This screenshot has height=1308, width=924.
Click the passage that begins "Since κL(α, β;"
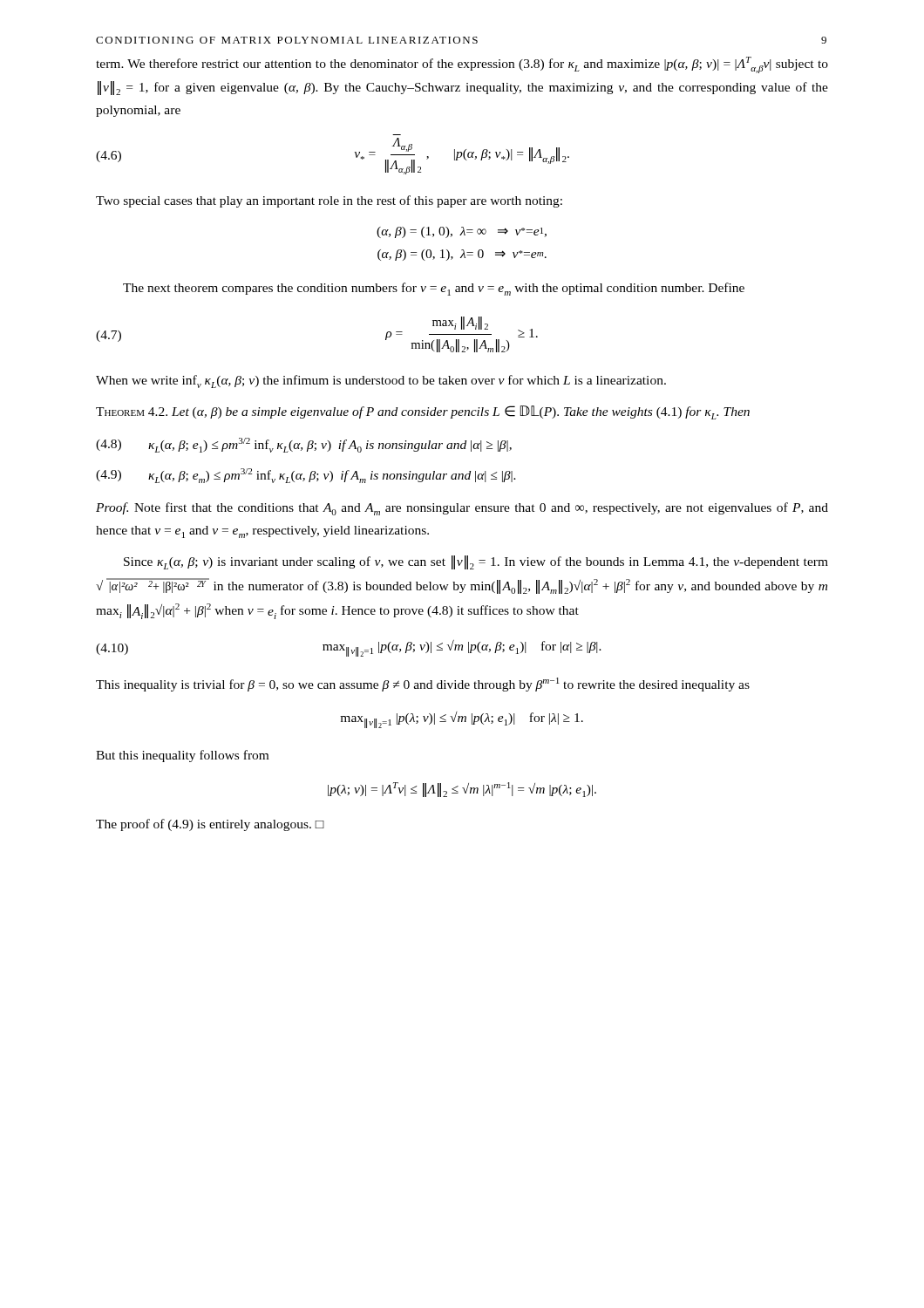point(462,587)
